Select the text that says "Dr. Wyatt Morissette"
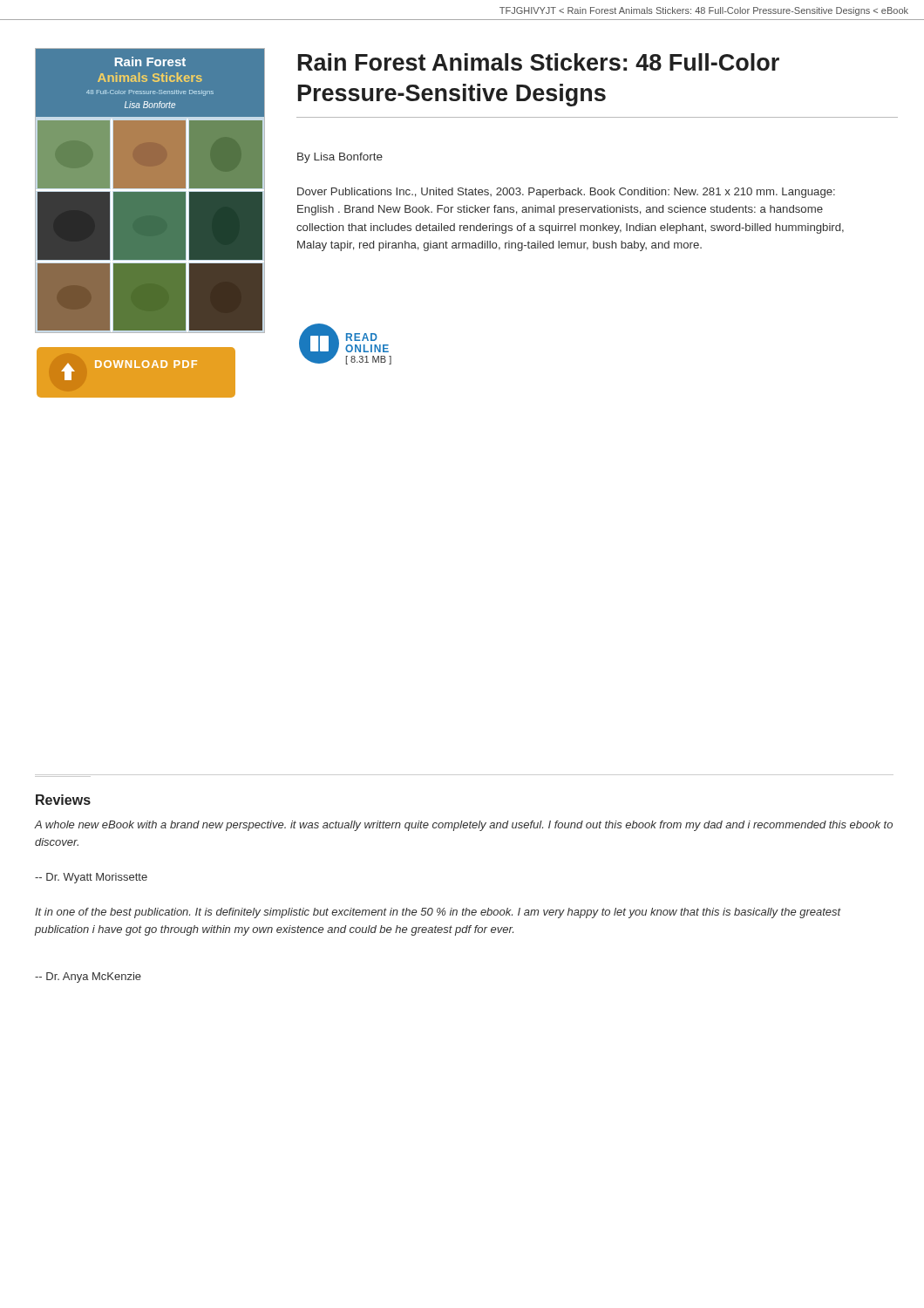924x1308 pixels. tap(91, 877)
